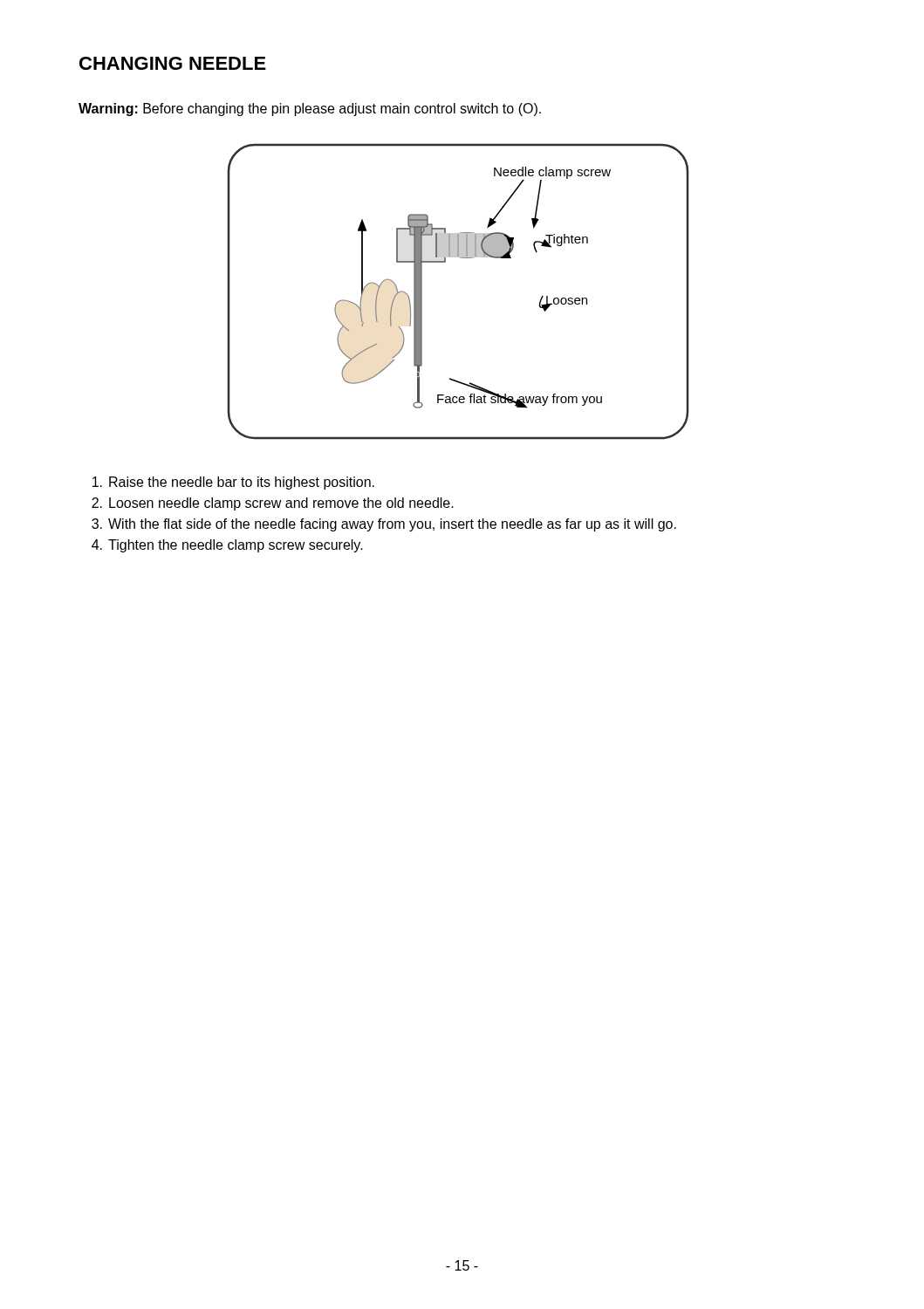Click on the illustration

(458, 291)
